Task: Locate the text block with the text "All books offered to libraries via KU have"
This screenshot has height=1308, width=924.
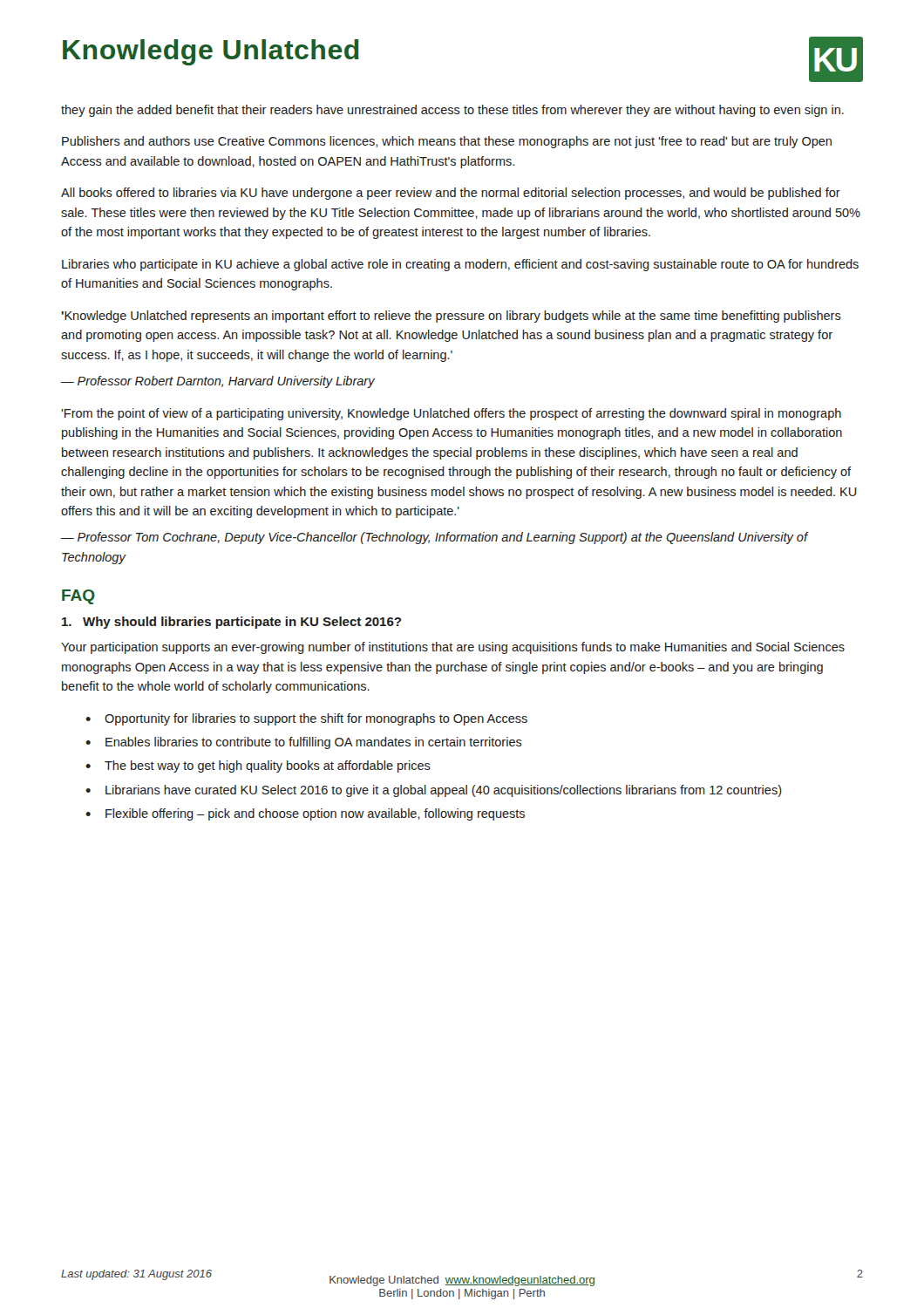Action: click(461, 213)
